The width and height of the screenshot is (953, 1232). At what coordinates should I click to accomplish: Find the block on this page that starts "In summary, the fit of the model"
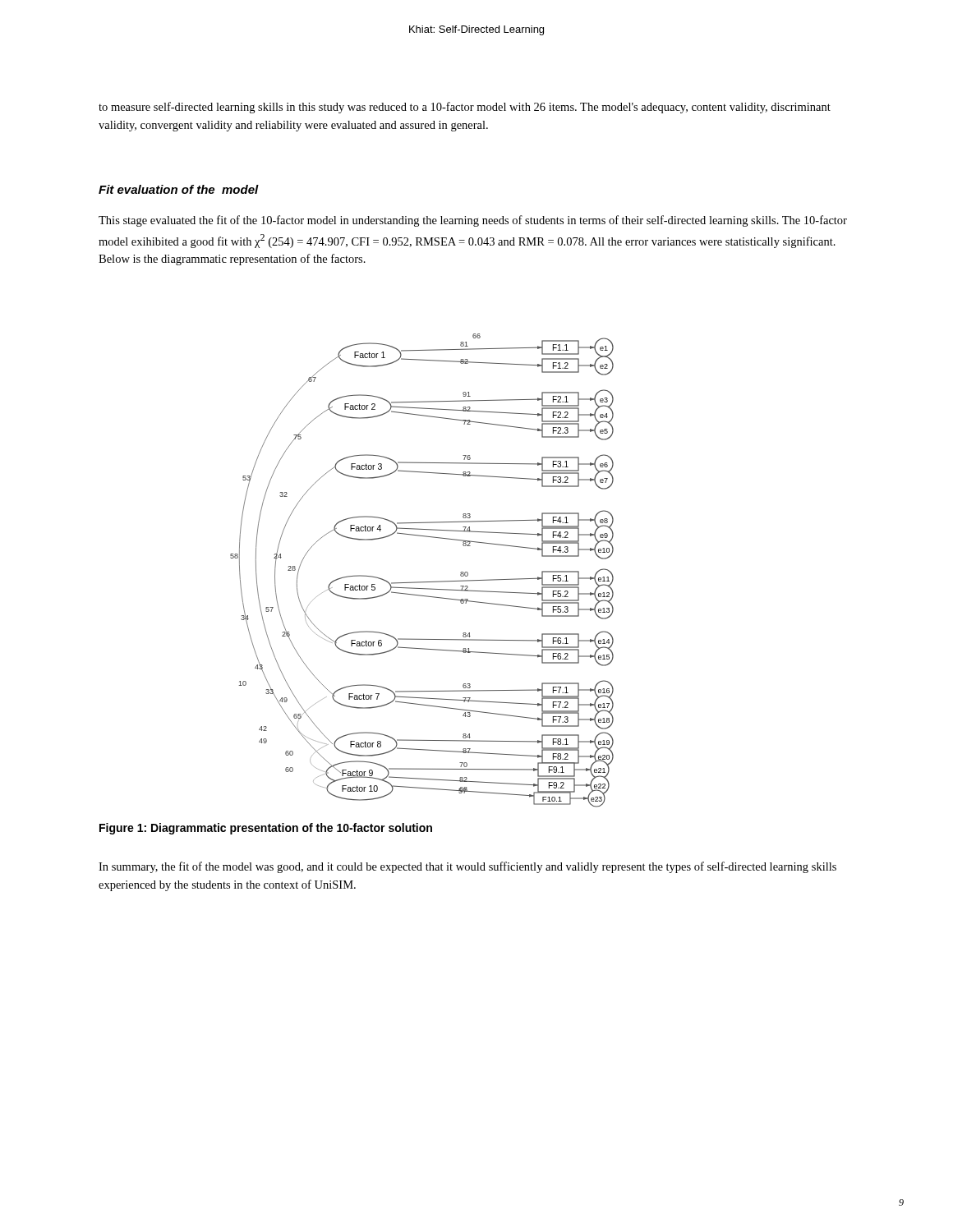468,875
